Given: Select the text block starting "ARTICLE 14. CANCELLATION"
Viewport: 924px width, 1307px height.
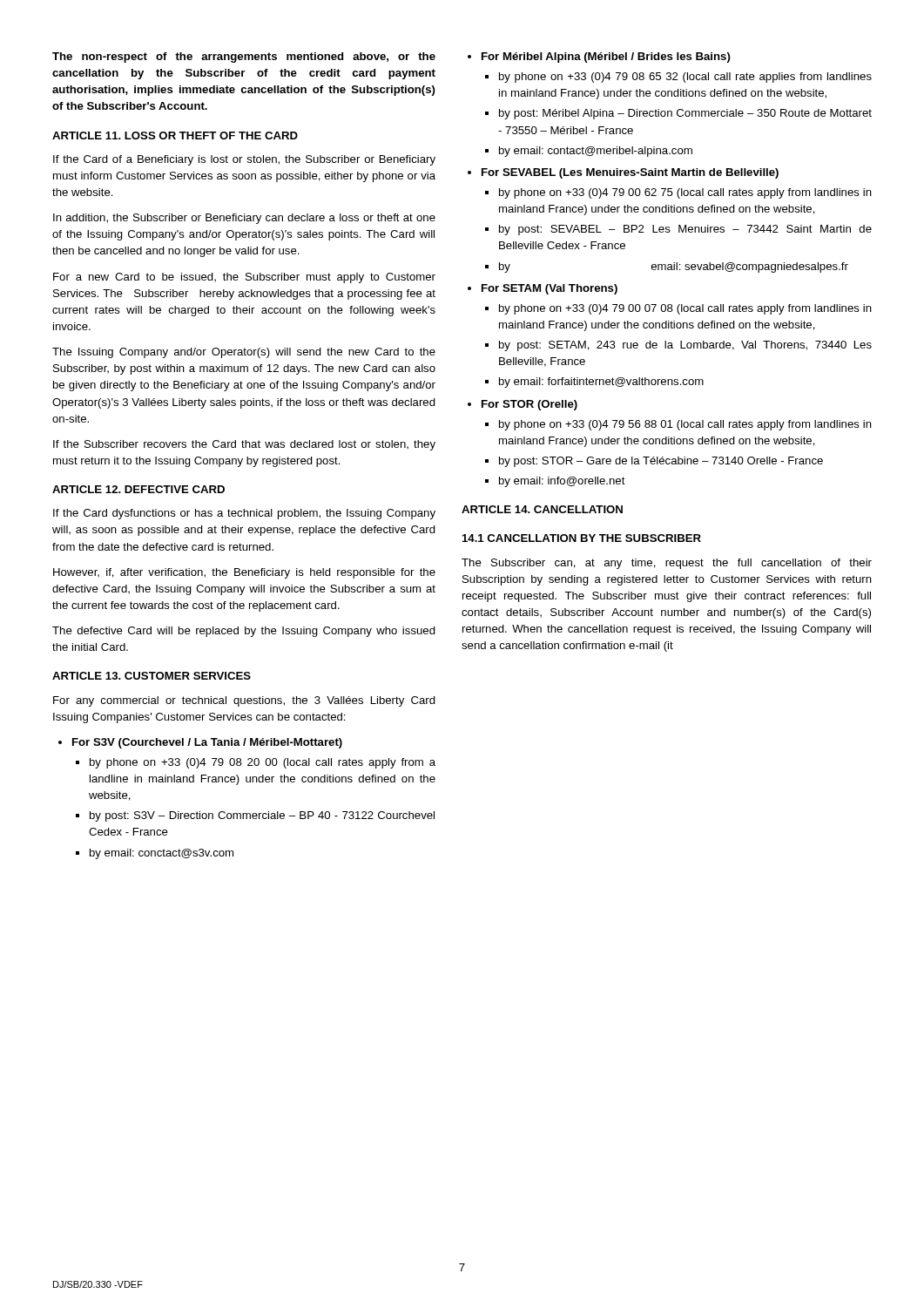Looking at the screenshot, I should pos(542,509).
